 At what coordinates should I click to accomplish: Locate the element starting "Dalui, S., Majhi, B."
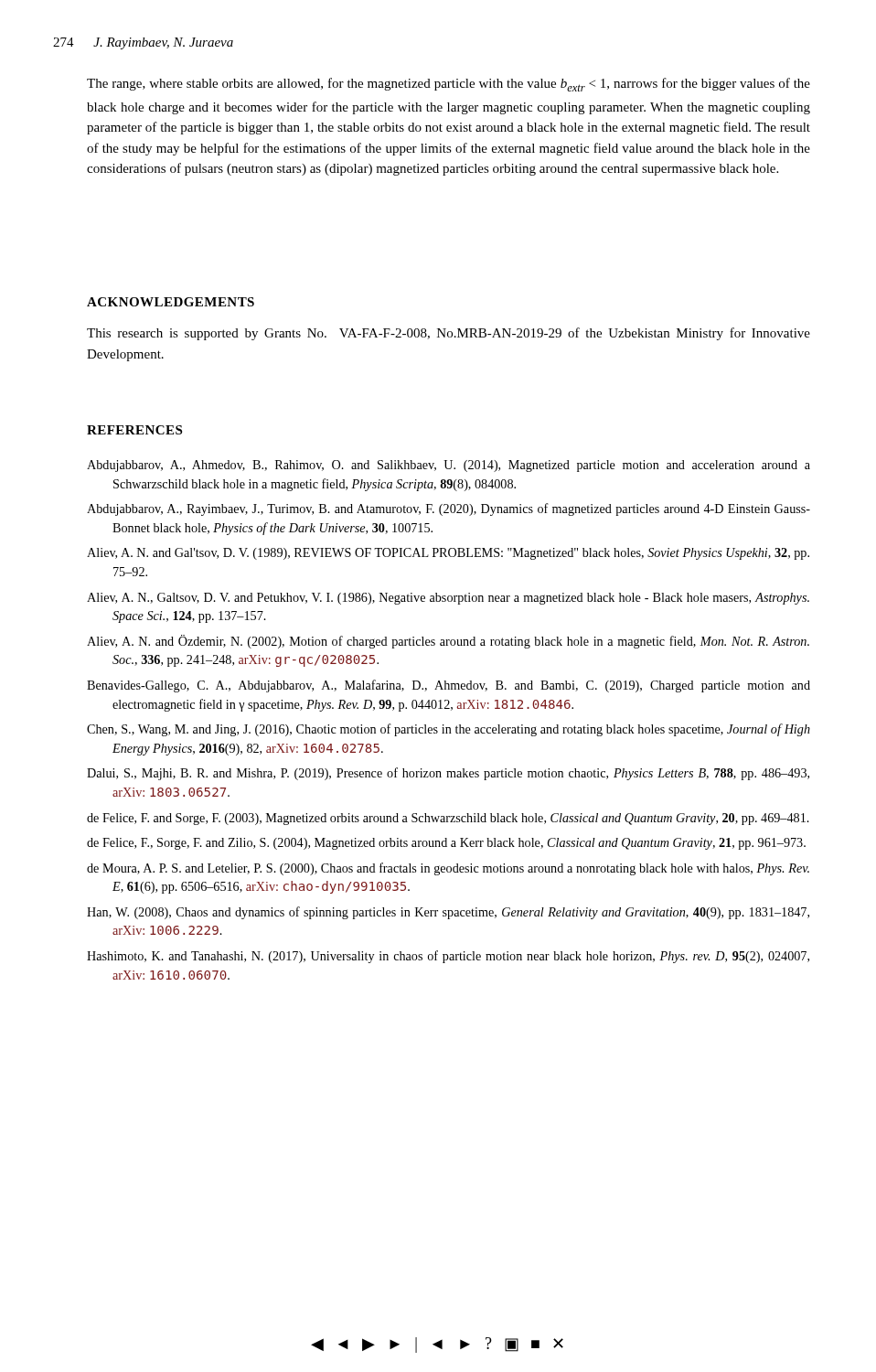(x=449, y=783)
